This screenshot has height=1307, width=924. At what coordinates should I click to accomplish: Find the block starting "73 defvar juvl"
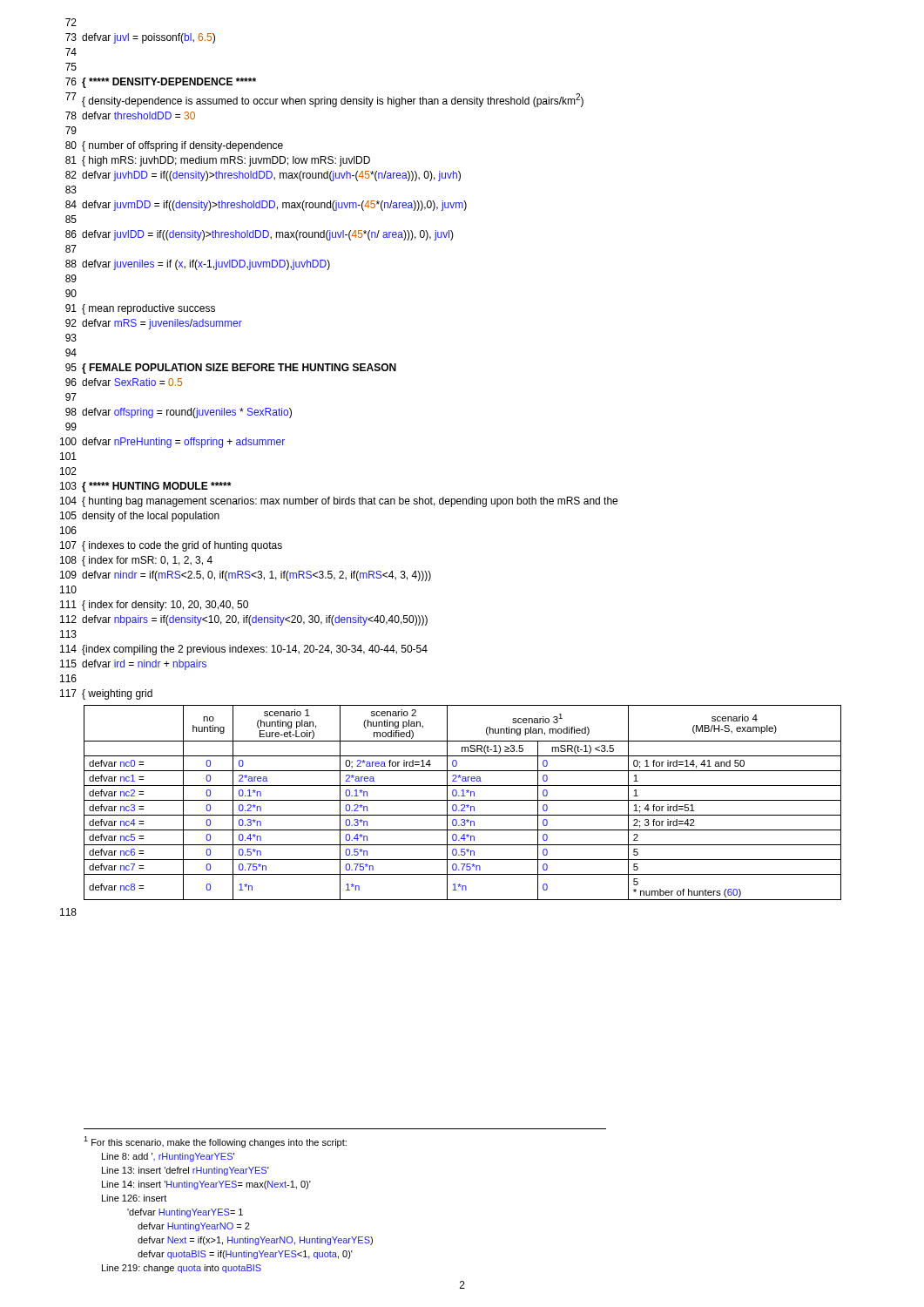point(140,38)
